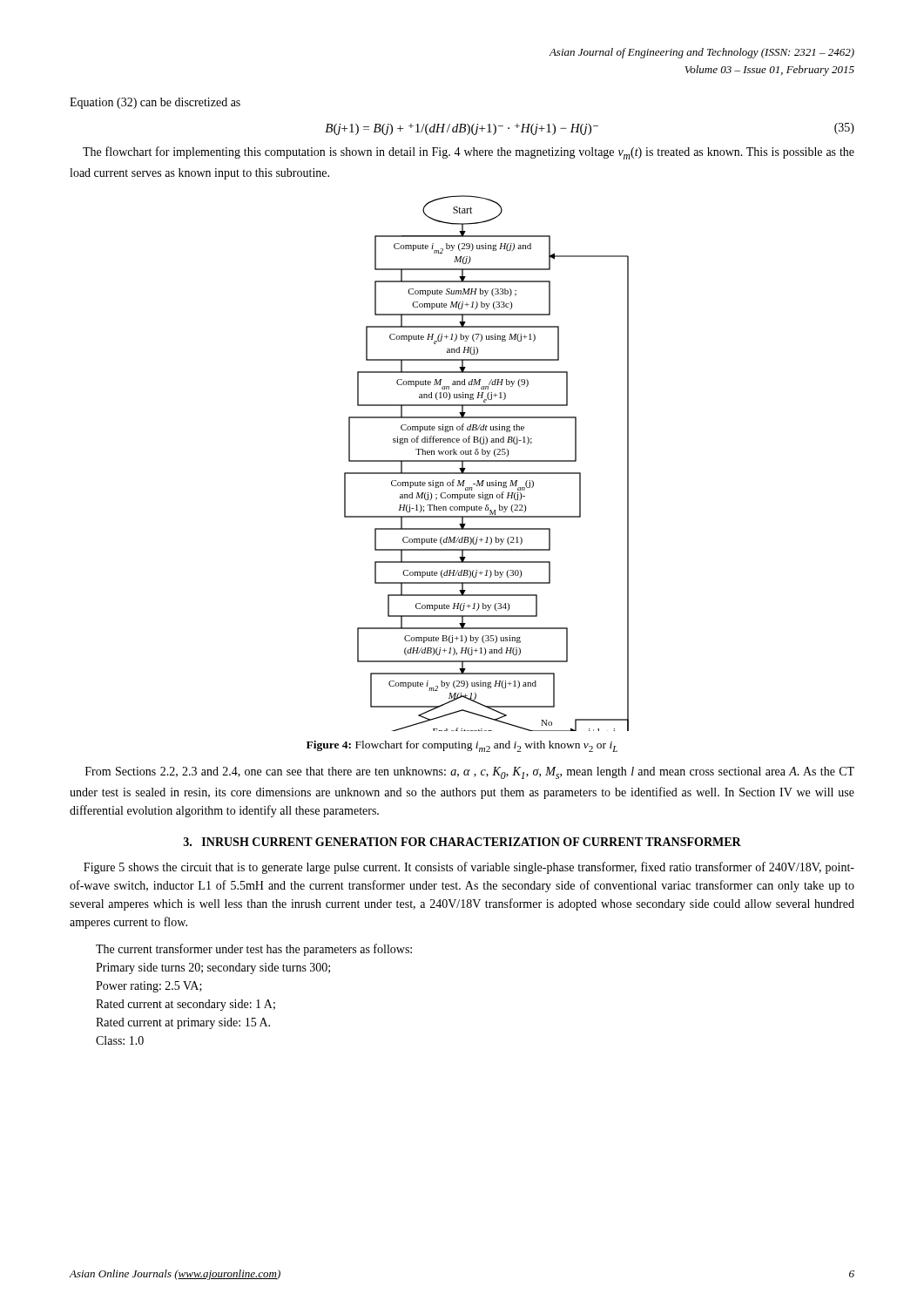The image size is (924, 1307).
Task: Find the text block that says "Equation (32) can be discretized"
Action: [155, 102]
